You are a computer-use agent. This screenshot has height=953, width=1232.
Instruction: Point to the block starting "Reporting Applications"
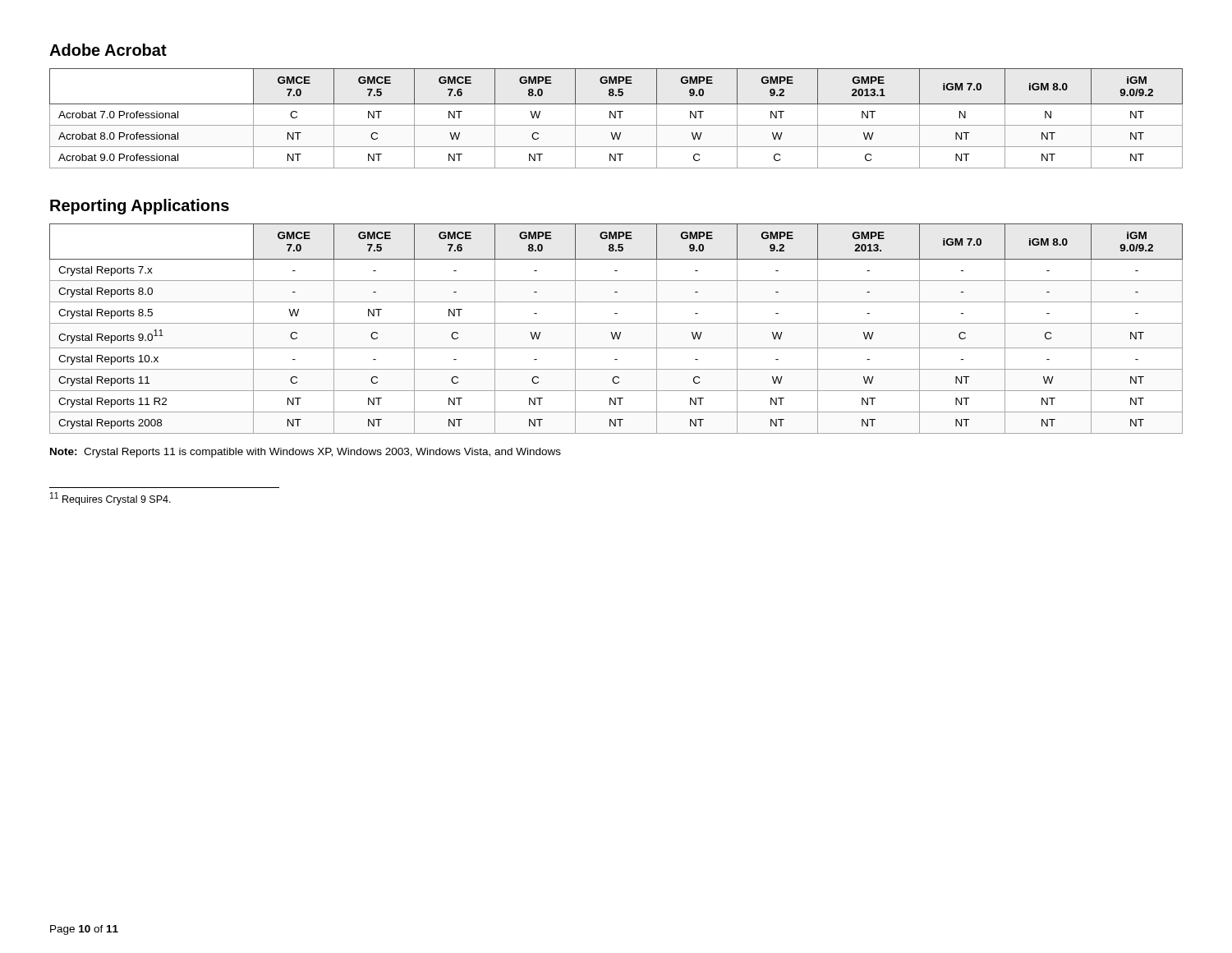pos(139,205)
